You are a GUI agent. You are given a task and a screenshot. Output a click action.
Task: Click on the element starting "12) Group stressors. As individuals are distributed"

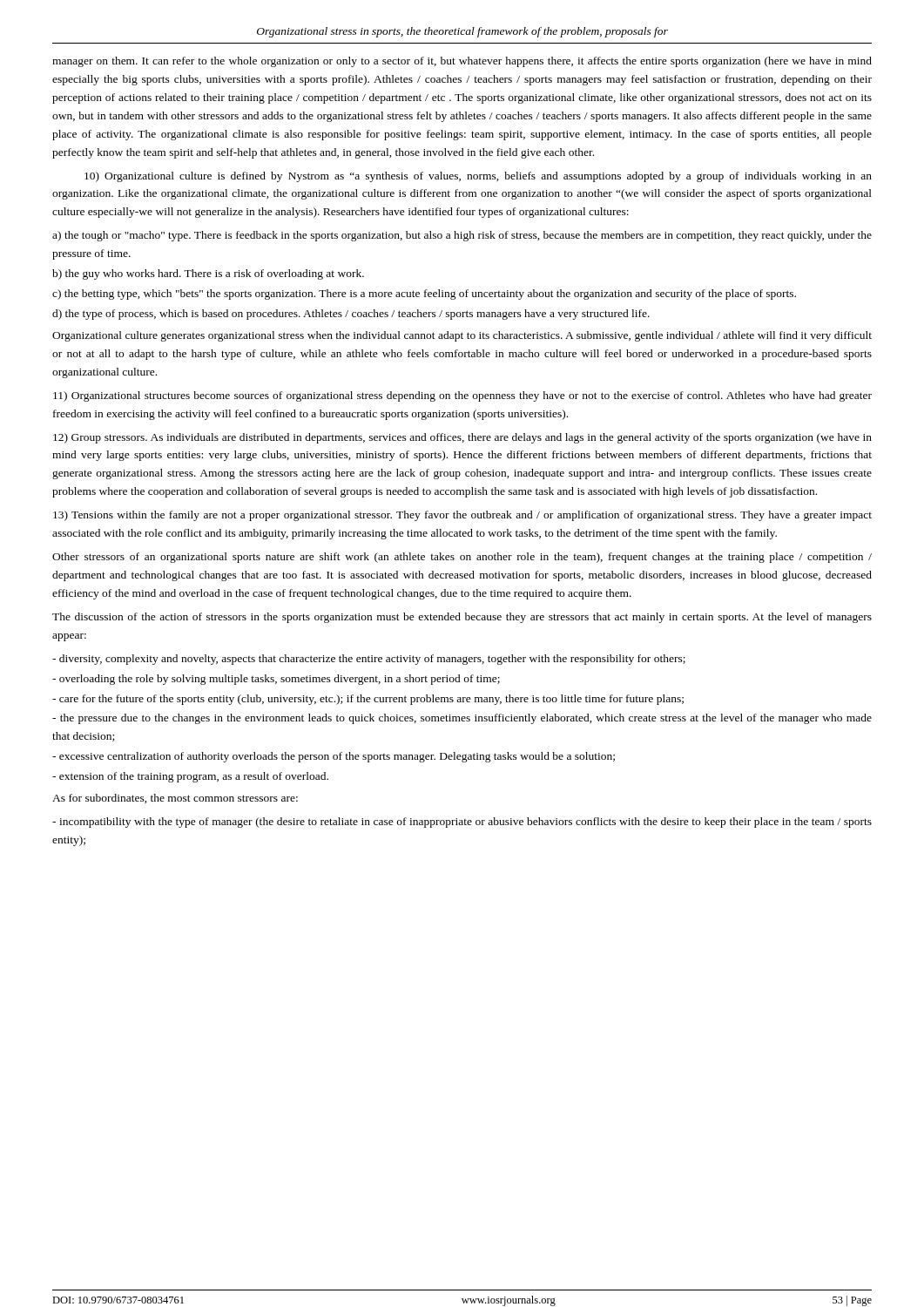click(462, 465)
